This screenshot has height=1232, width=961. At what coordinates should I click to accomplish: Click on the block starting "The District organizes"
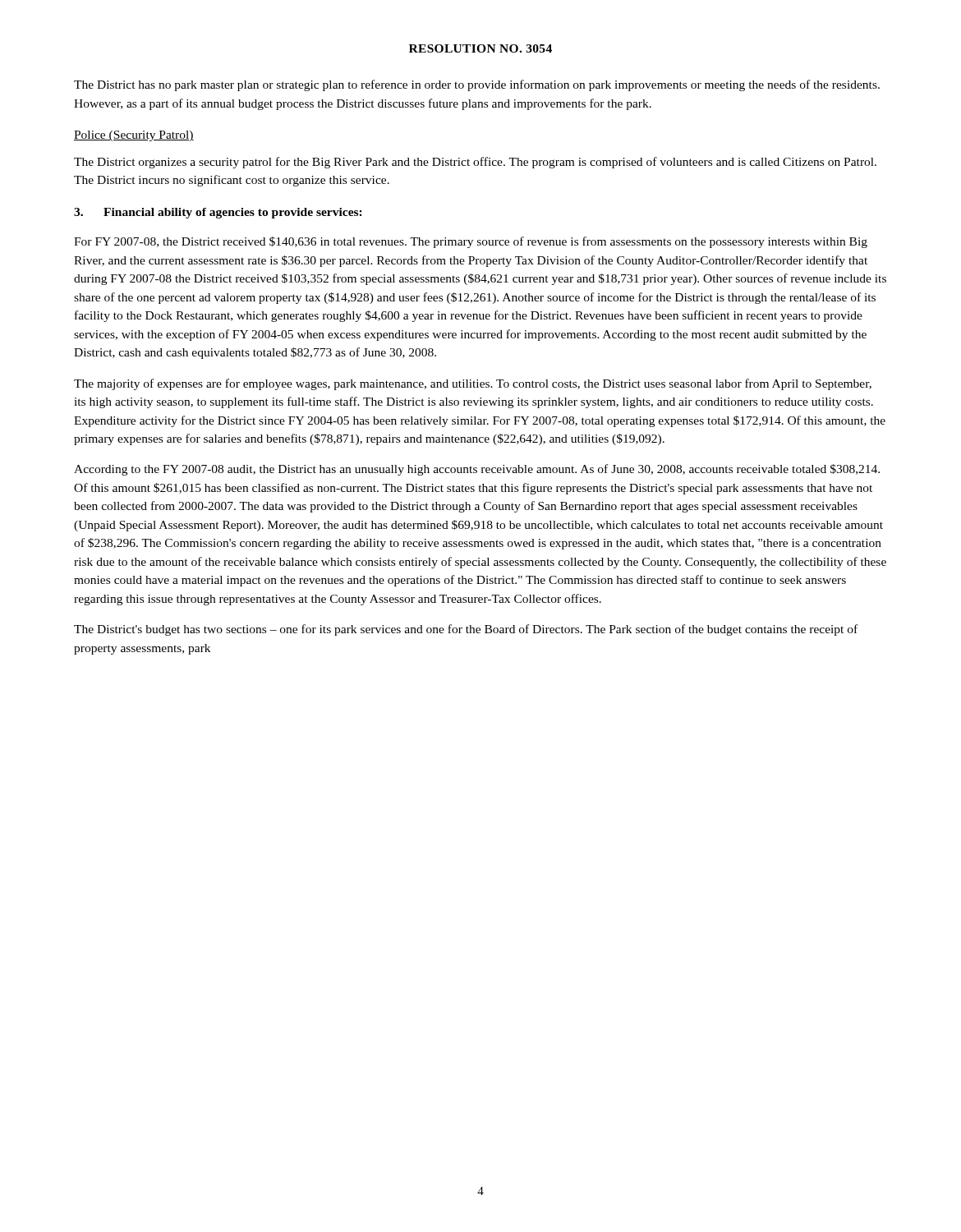tap(476, 171)
